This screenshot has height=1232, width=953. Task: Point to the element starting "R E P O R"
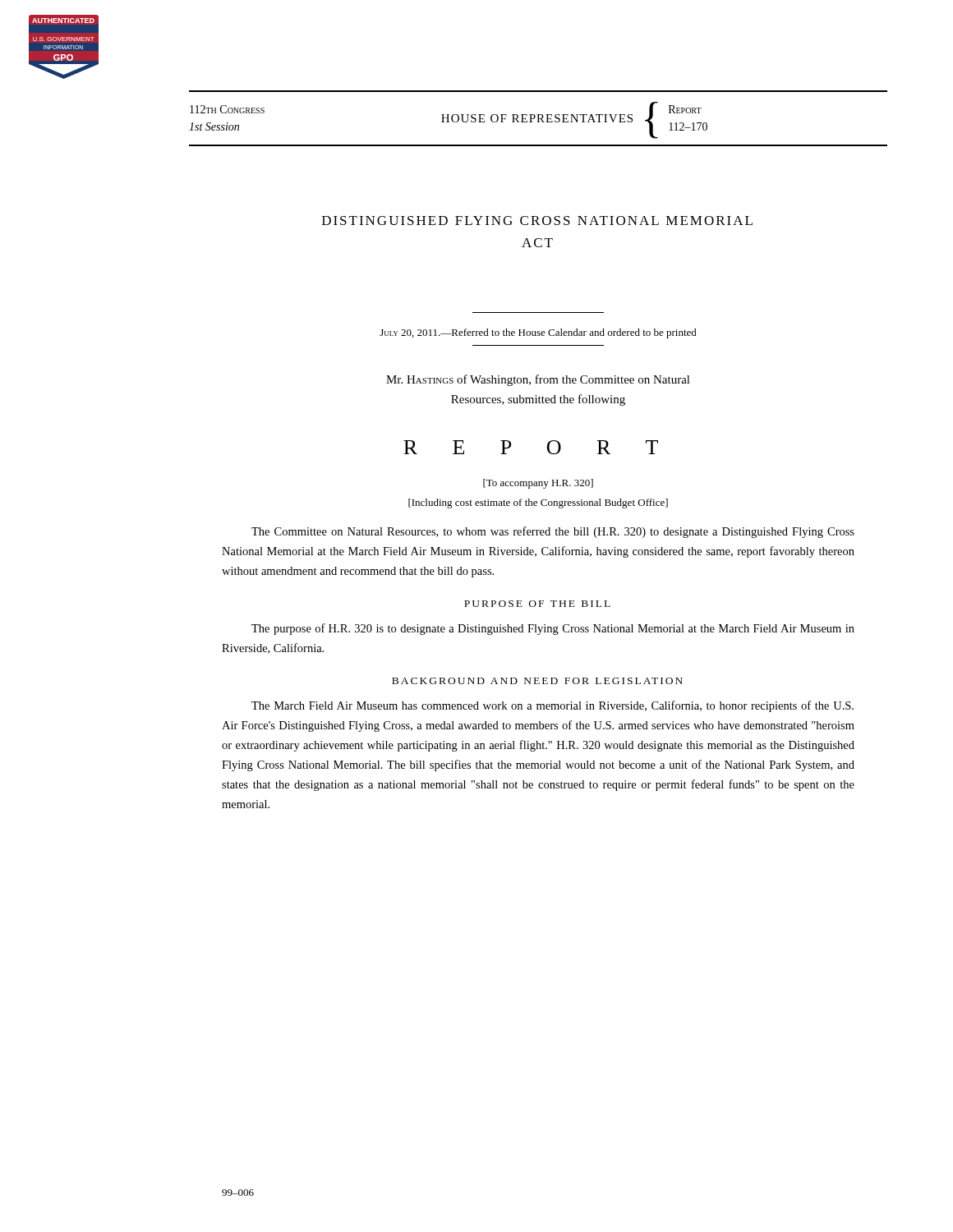[538, 447]
